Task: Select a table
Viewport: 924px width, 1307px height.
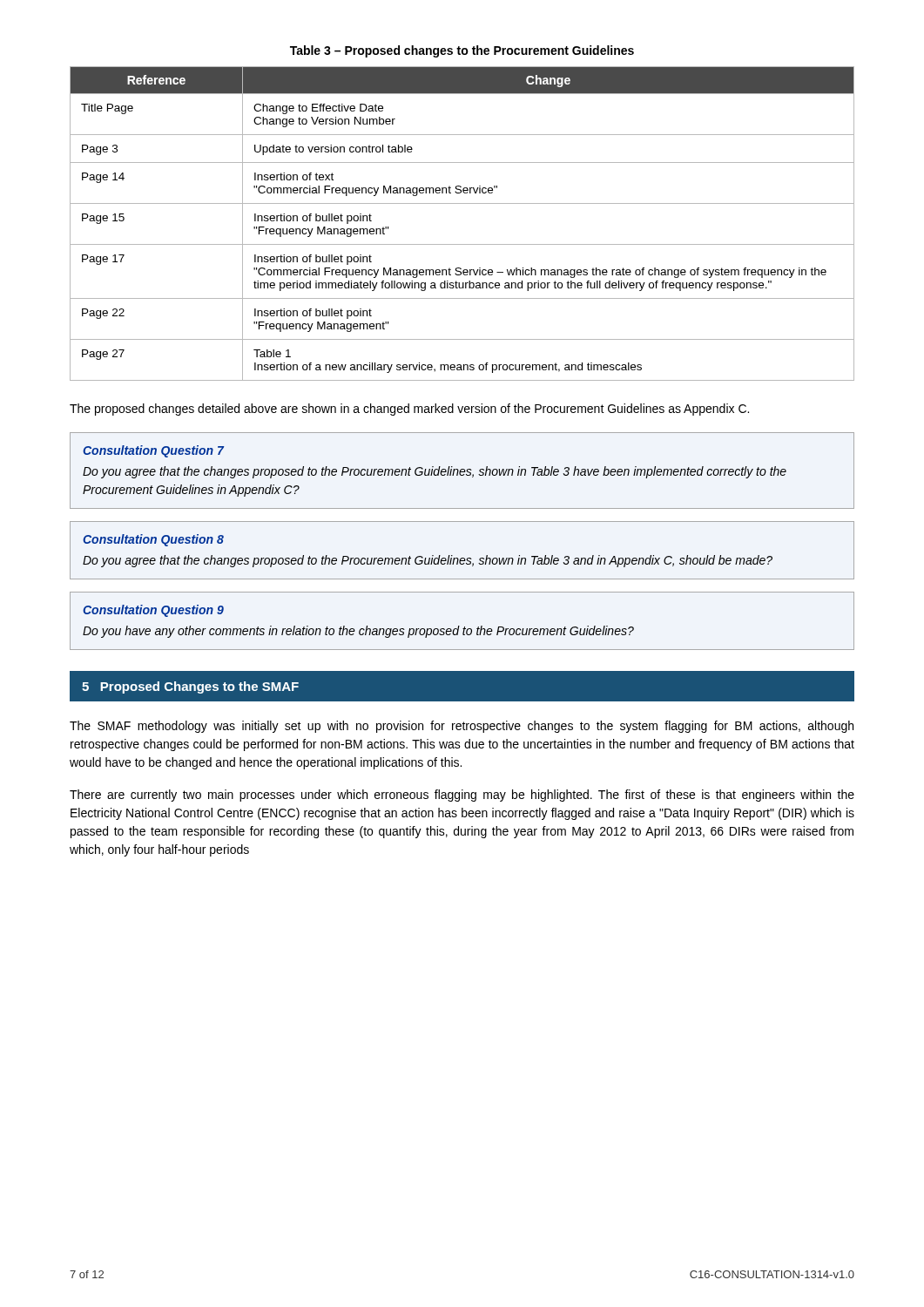Action: 462,223
